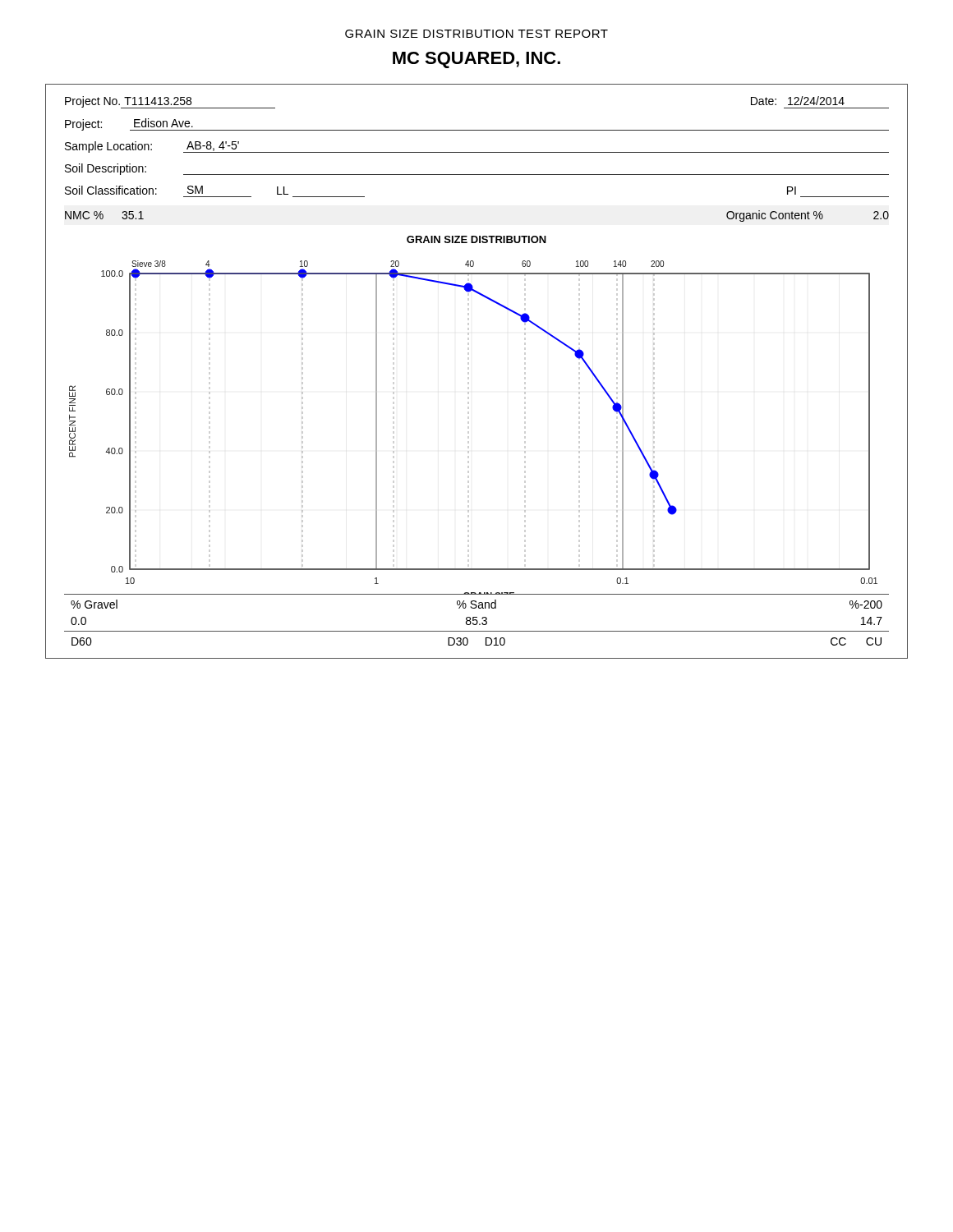Find the table that mentions "CC CU"
This screenshot has height=1232, width=953.
[x=476, y=623]
